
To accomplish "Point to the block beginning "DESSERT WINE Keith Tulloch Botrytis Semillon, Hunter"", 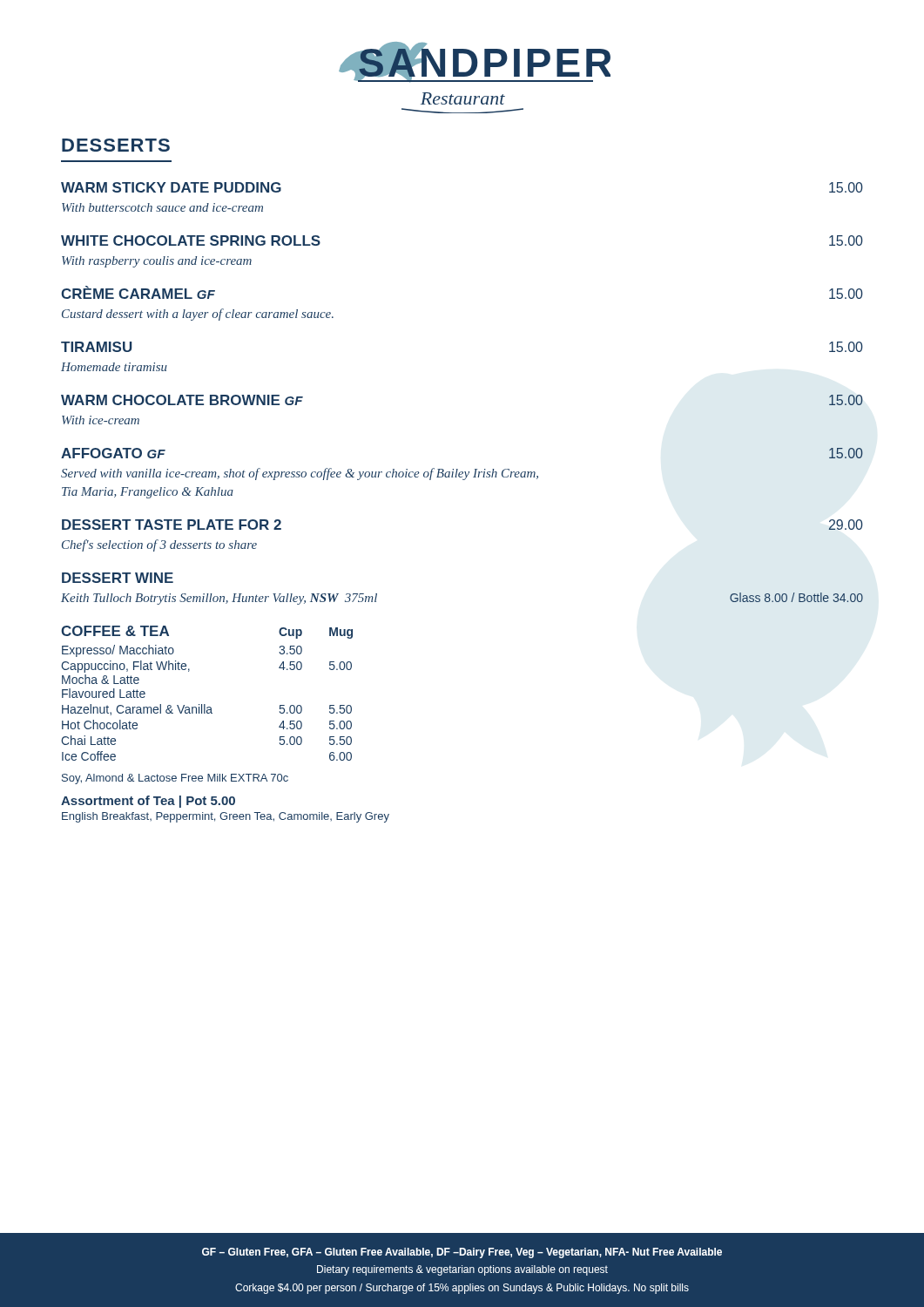I will (x=118, y=578).
